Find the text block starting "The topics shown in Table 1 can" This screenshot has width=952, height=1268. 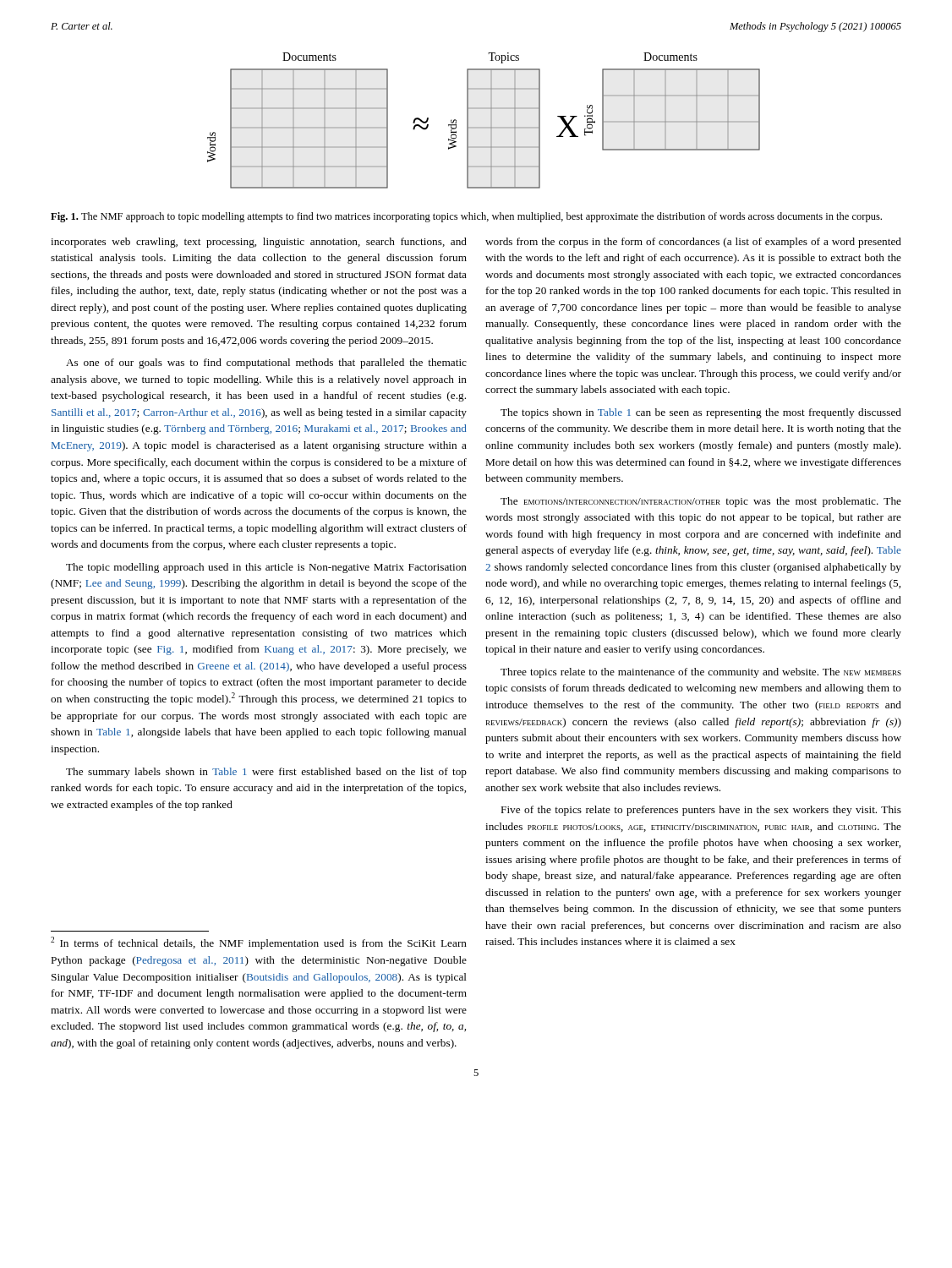(693, 445)
